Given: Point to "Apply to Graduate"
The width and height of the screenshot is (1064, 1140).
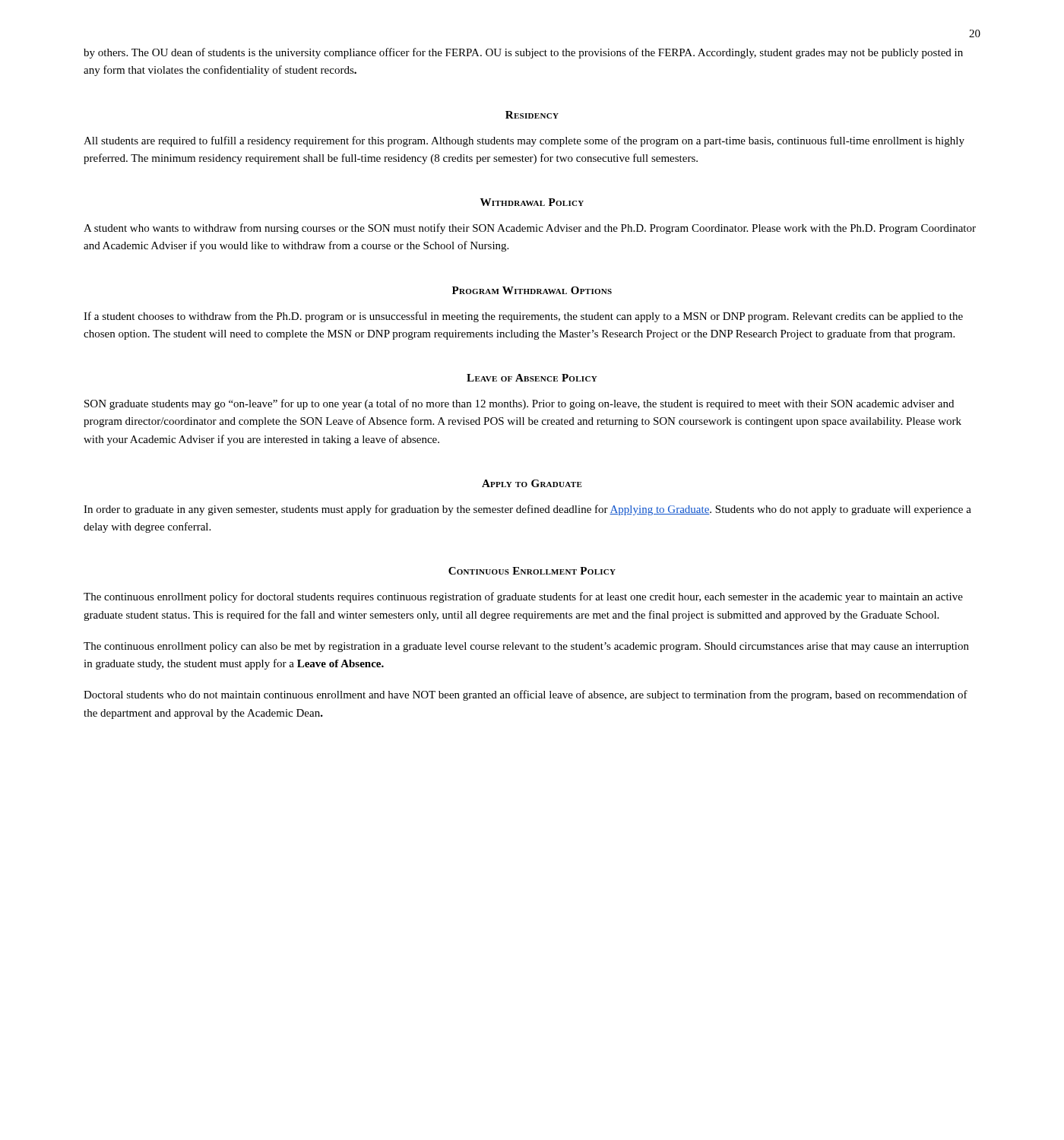Looking at the screenshot, I should [x=532, y=483].
